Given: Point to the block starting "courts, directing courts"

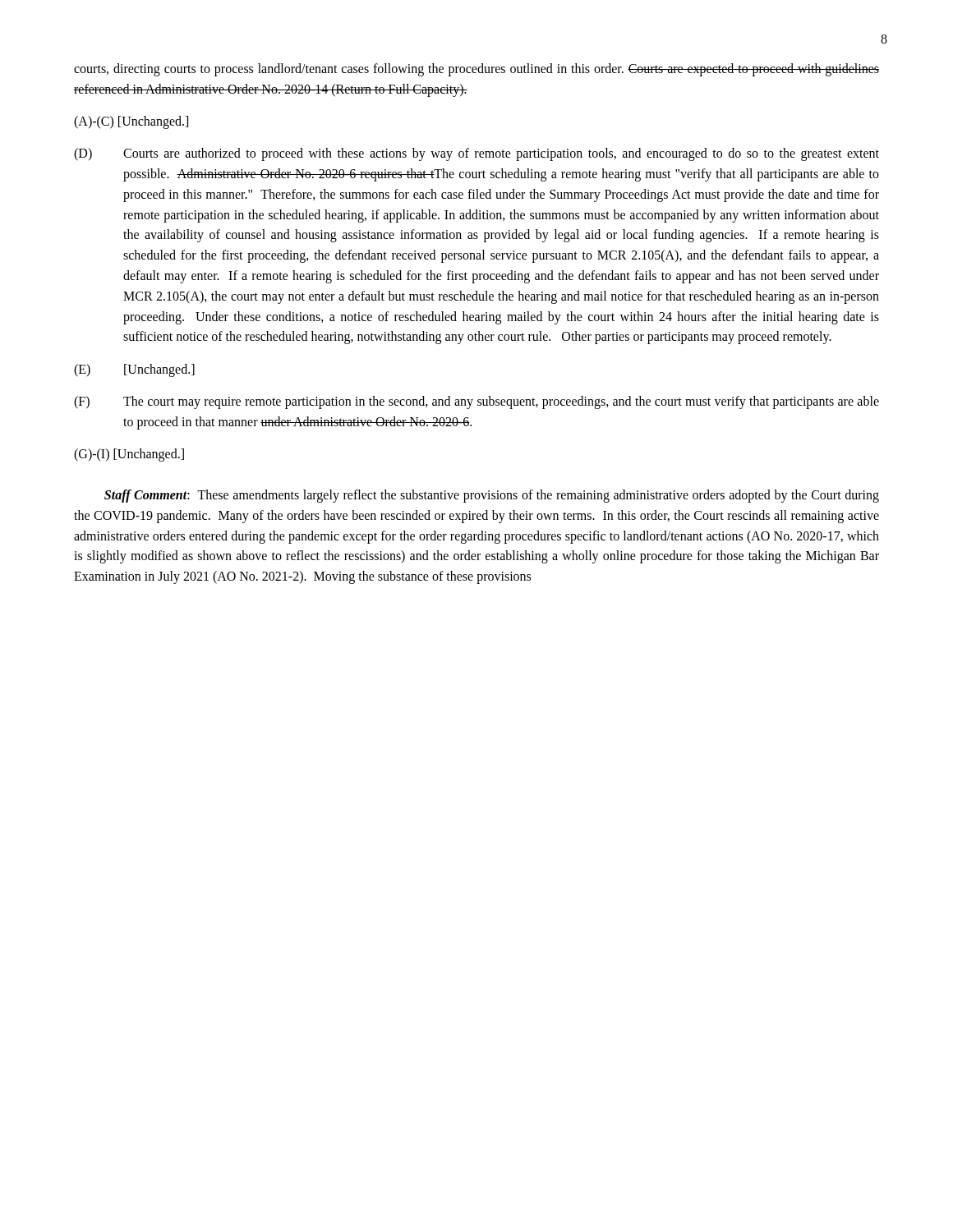Looking at the screenshot, I should tap(476, 79).
